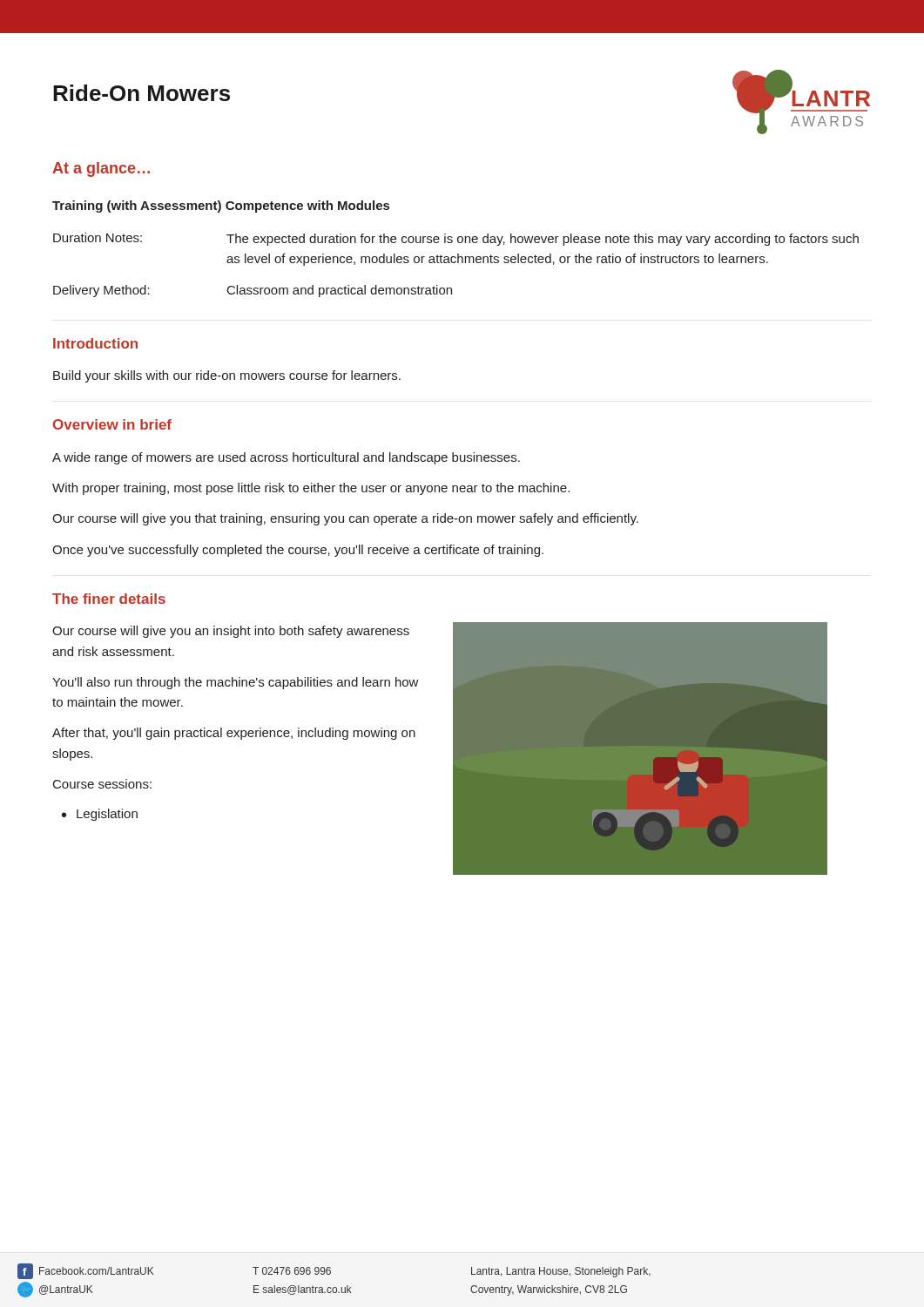924x1307 pixels.
Task: Click on the text with the text "Course sessions:"
Action: pos(102,784)
